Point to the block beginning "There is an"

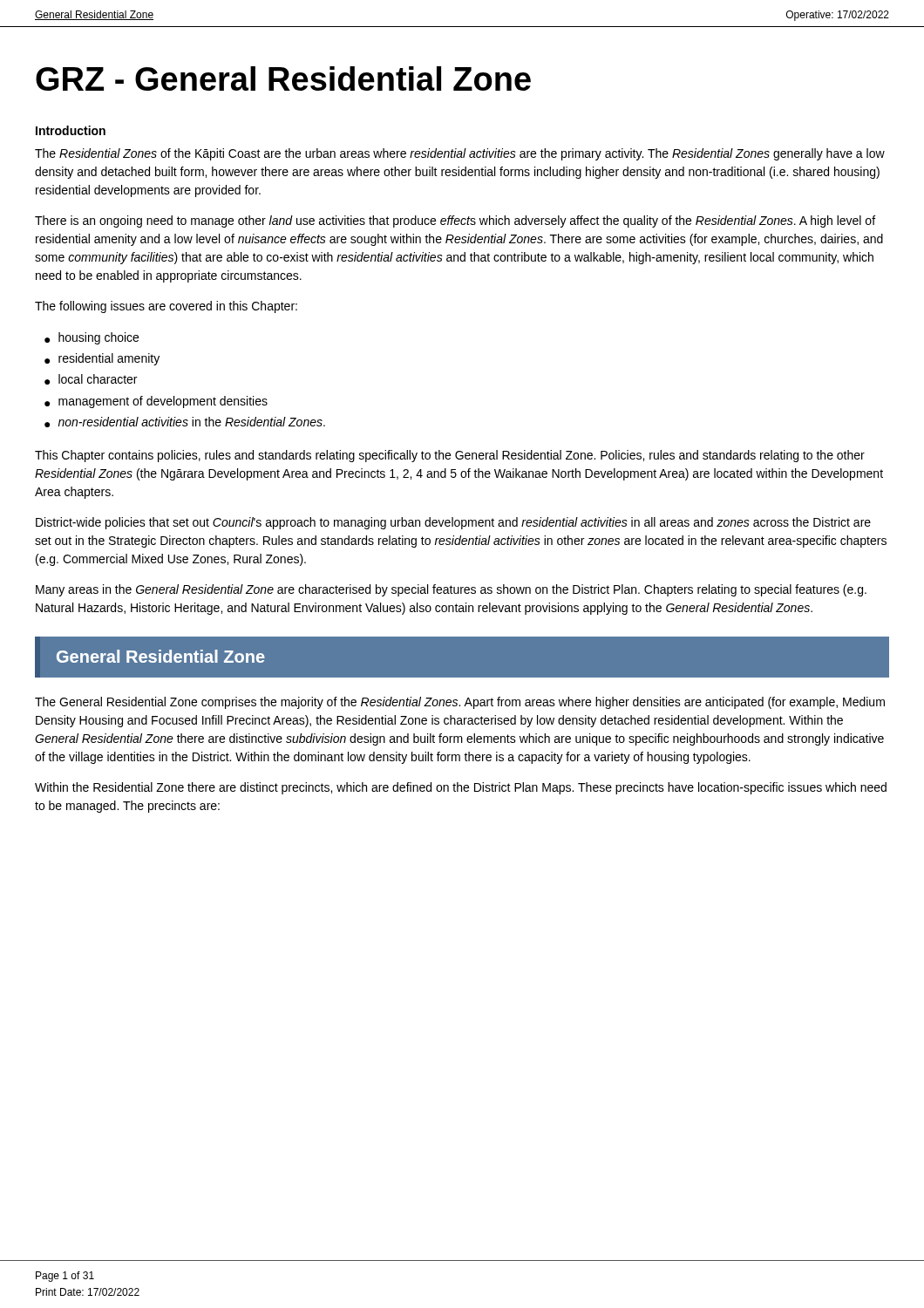459,248
